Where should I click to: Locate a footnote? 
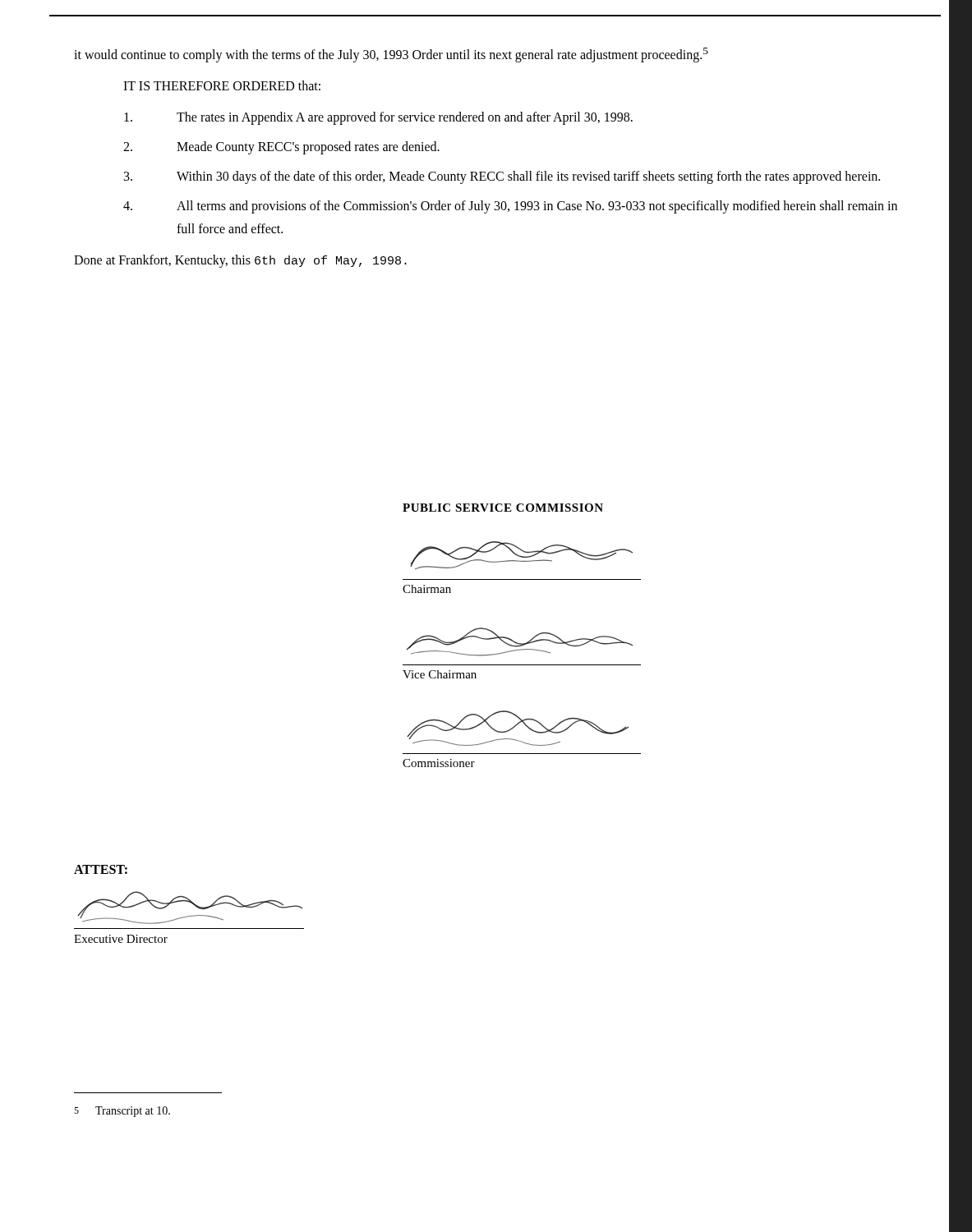[x=122, y=1111]
